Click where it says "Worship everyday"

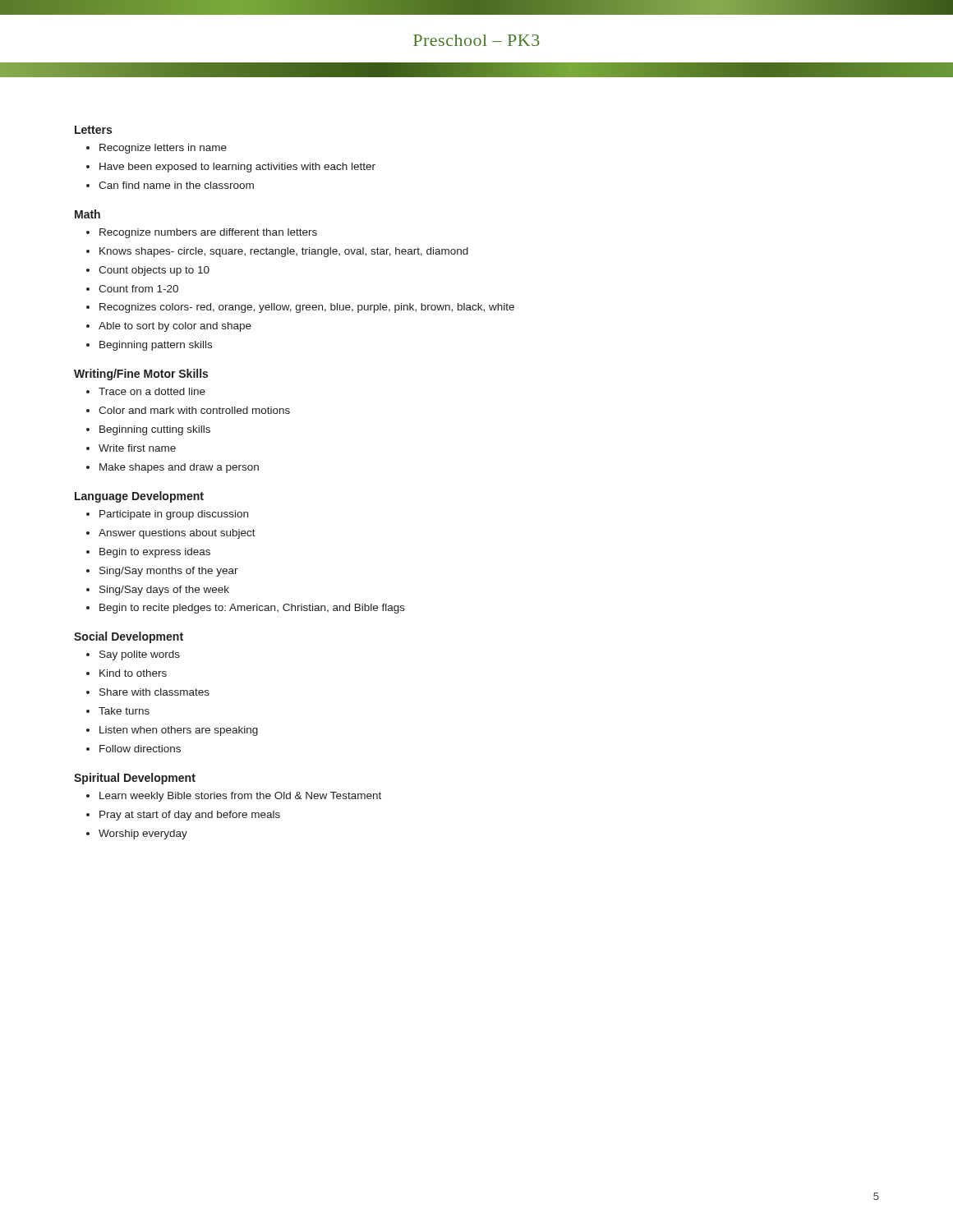137,834
